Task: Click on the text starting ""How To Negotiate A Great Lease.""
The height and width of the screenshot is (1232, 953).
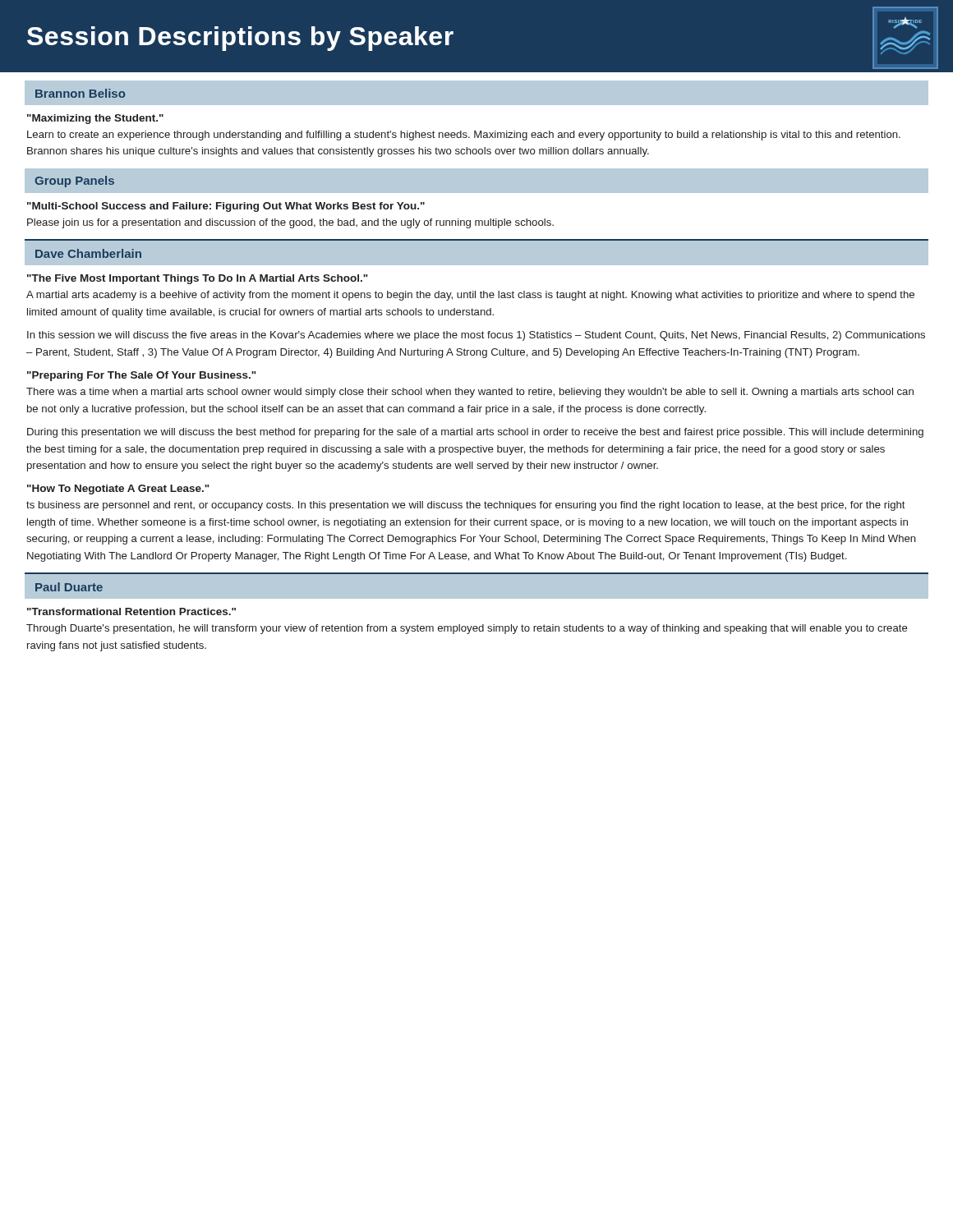Action: [x=118, y=489]
